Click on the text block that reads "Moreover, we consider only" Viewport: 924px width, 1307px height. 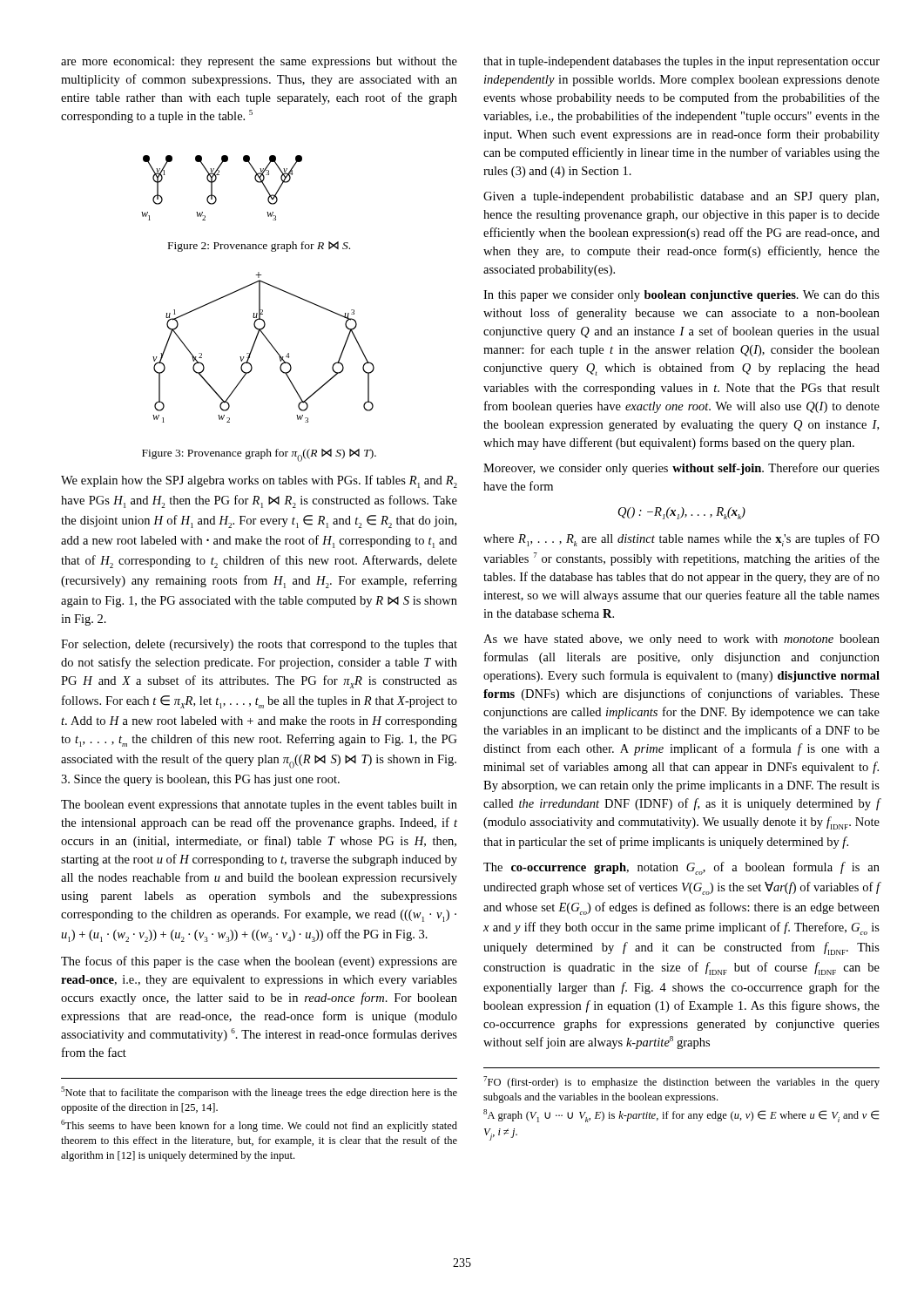coord(681,478)
